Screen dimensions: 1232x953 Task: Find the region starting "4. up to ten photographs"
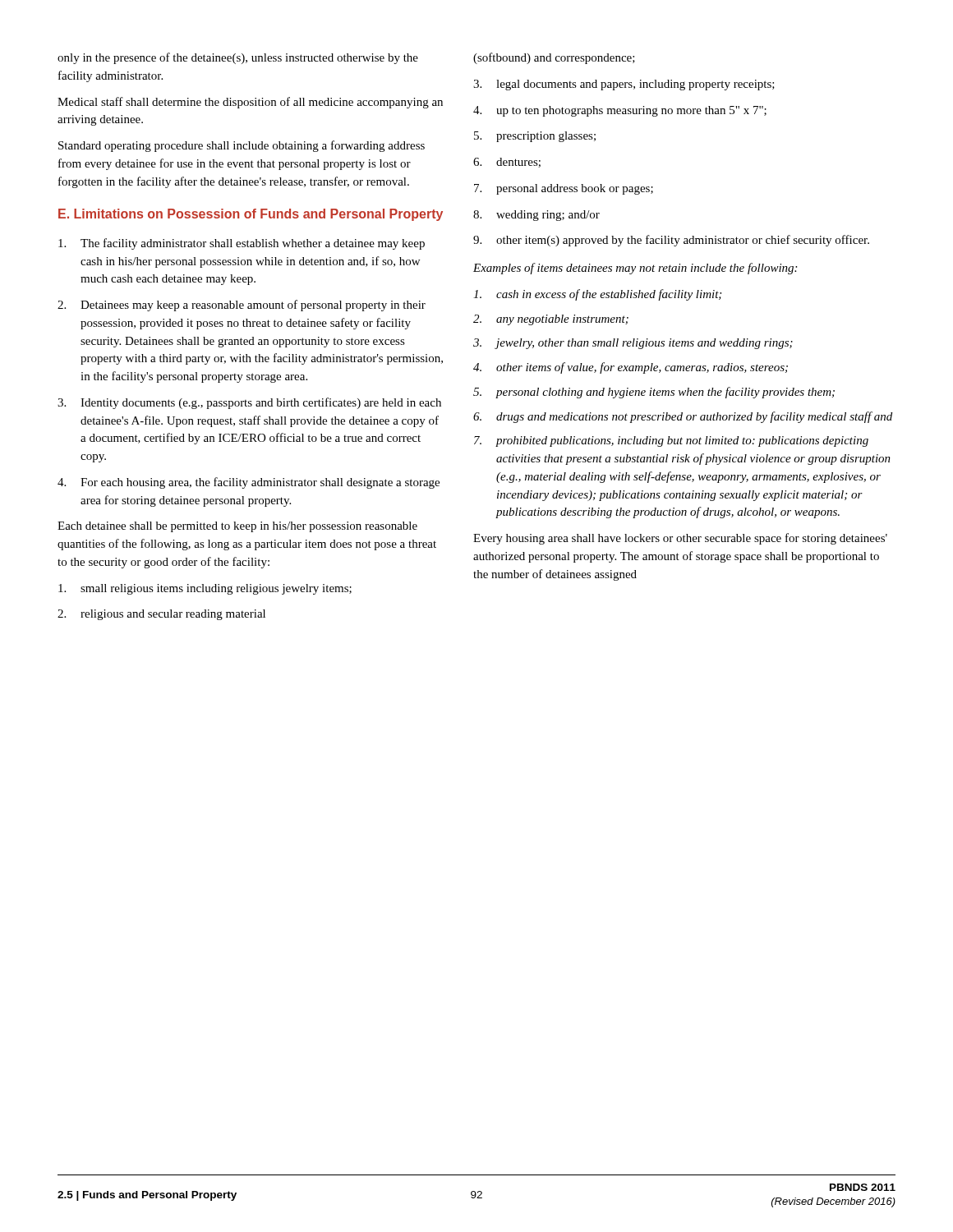tap(684, 110)
